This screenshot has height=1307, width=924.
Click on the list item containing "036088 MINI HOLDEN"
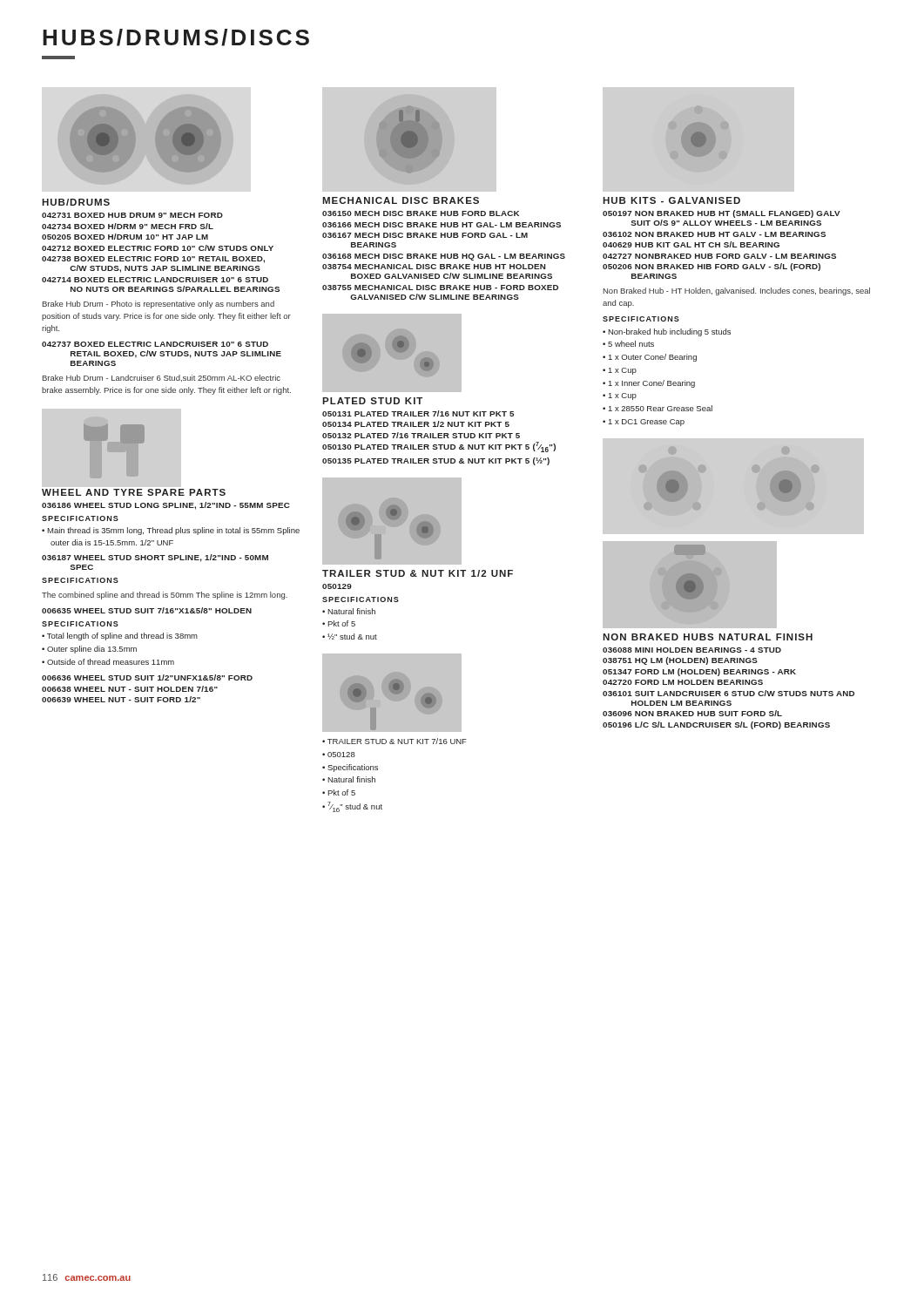(x=692, y=649)
